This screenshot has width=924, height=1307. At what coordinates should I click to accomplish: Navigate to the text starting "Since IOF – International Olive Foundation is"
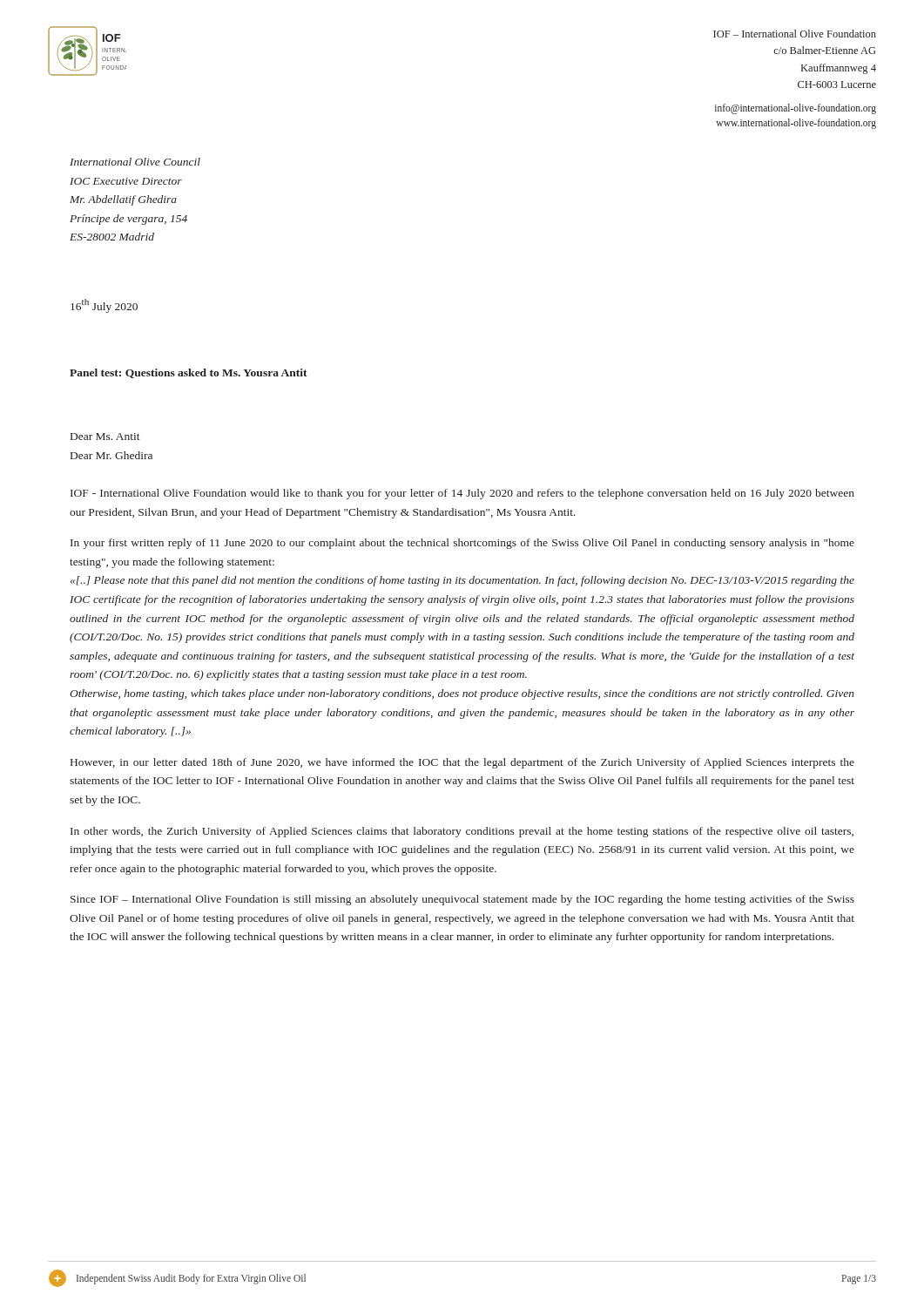462,918
